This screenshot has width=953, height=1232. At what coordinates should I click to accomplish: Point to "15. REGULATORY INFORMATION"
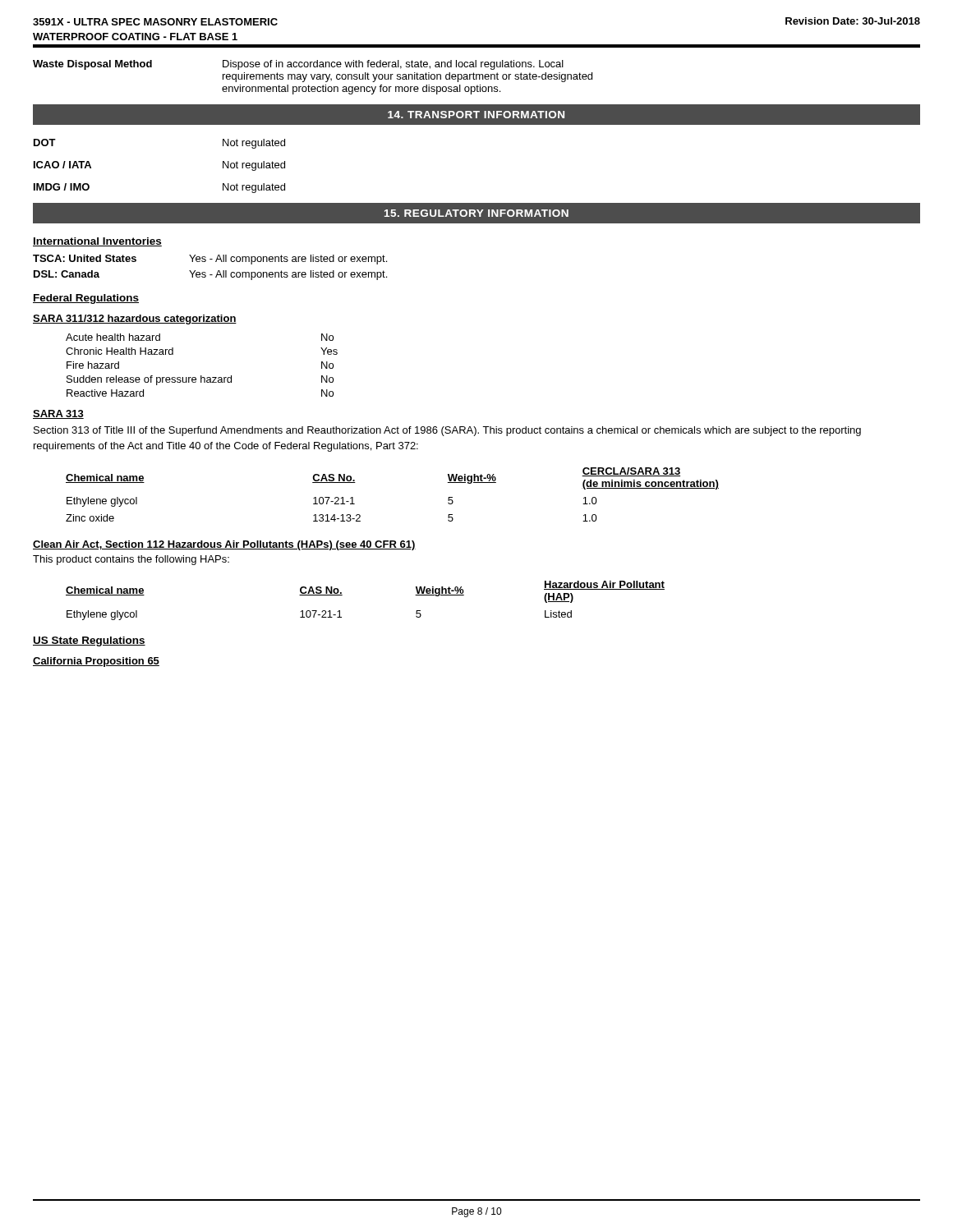click(476, 213)
